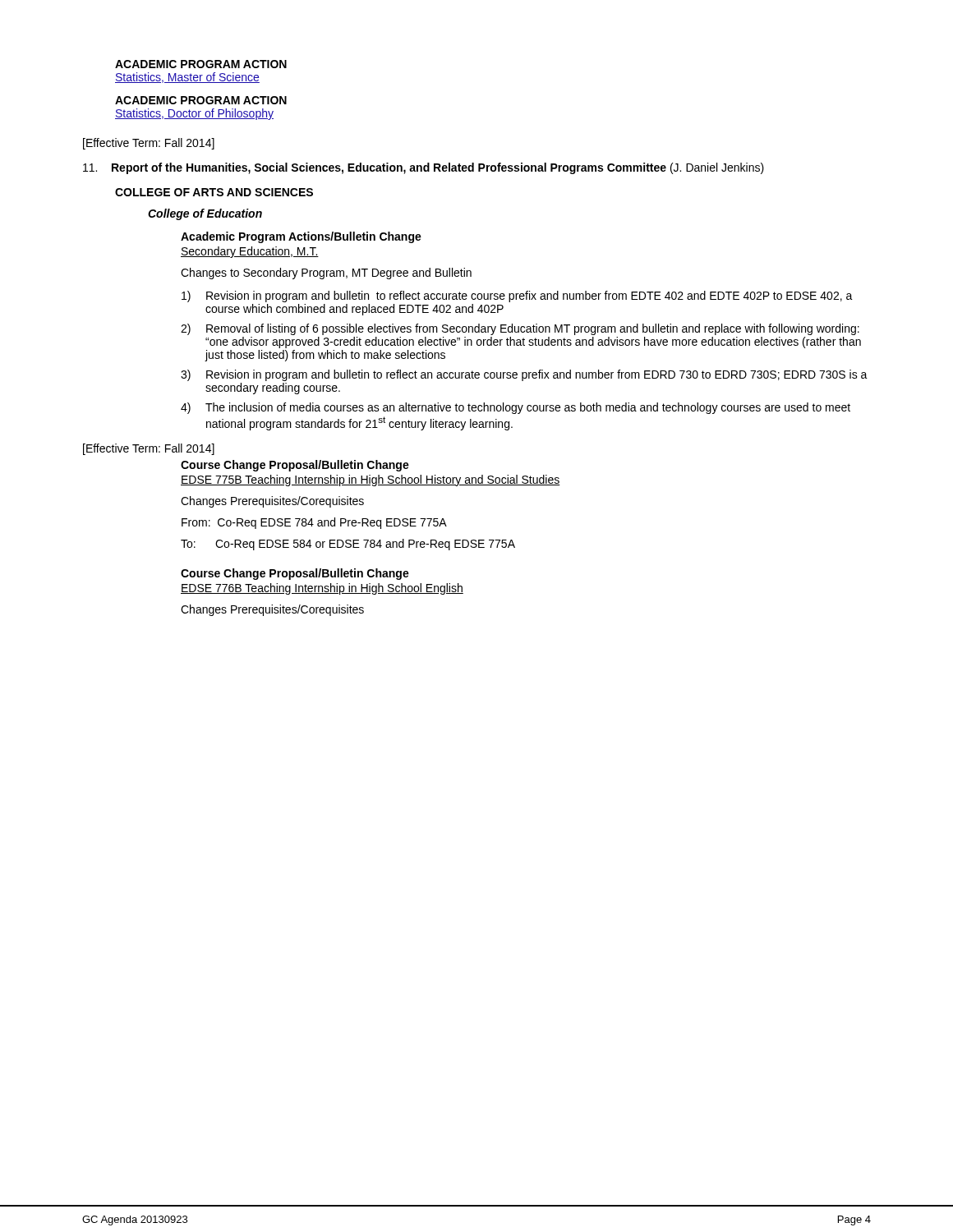The width and height of the screenshot is (953, 1232).
Task: Locate the section header that says "College of Education"
Action: point(205,214)
